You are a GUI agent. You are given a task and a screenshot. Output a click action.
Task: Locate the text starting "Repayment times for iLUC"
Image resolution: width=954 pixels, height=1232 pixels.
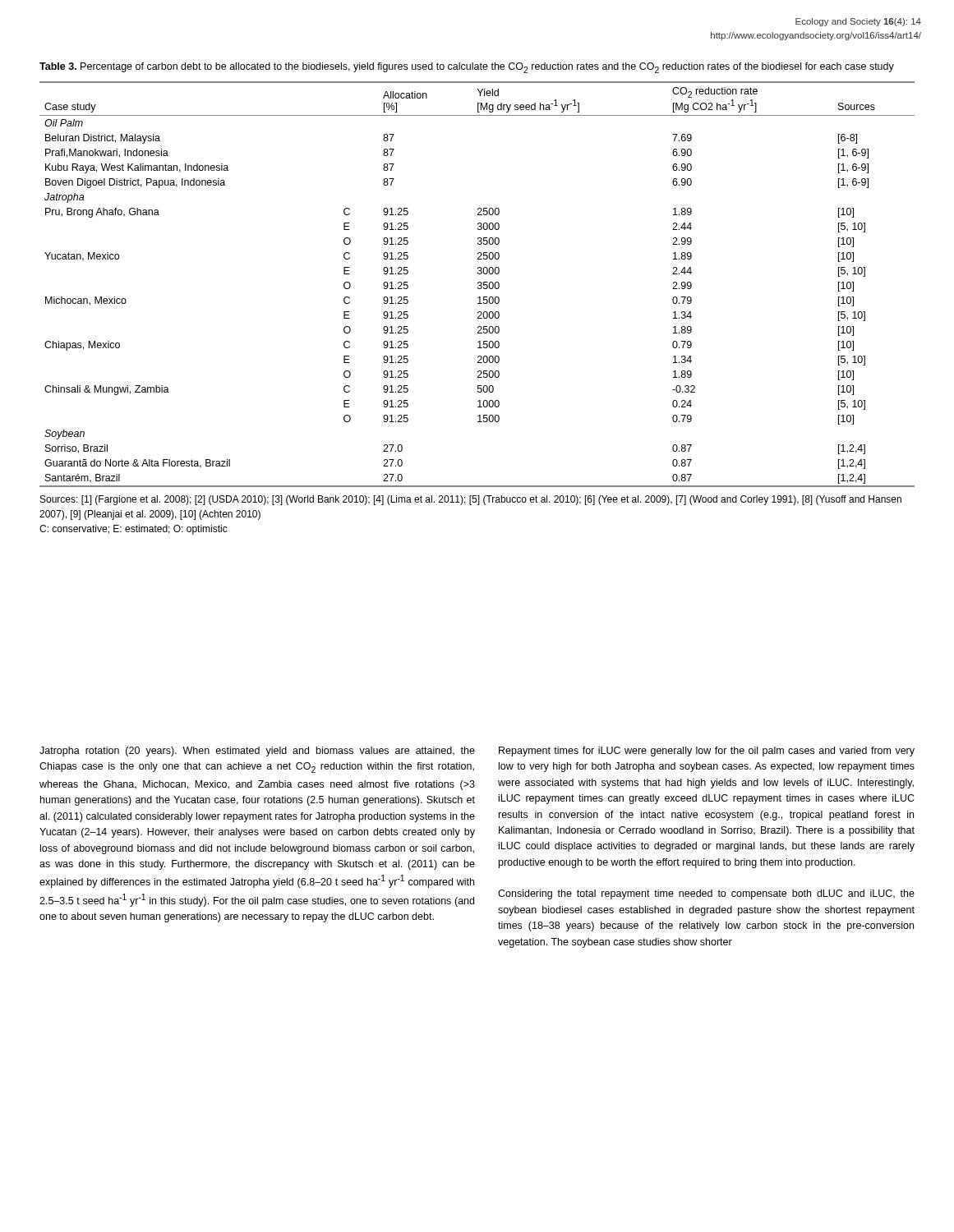click(x=706, y=846)
